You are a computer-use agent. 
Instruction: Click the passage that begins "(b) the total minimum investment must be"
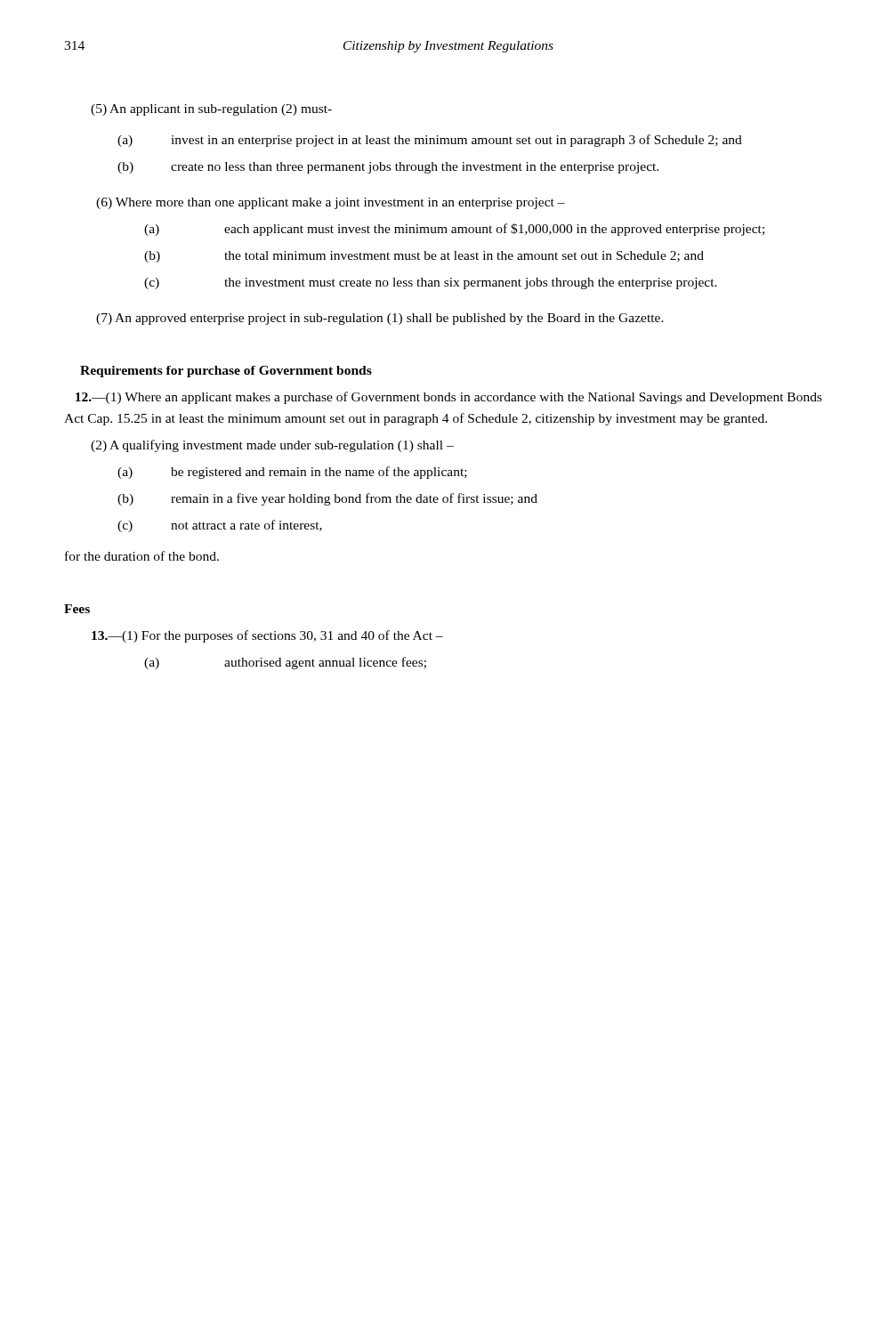(448, 256)
